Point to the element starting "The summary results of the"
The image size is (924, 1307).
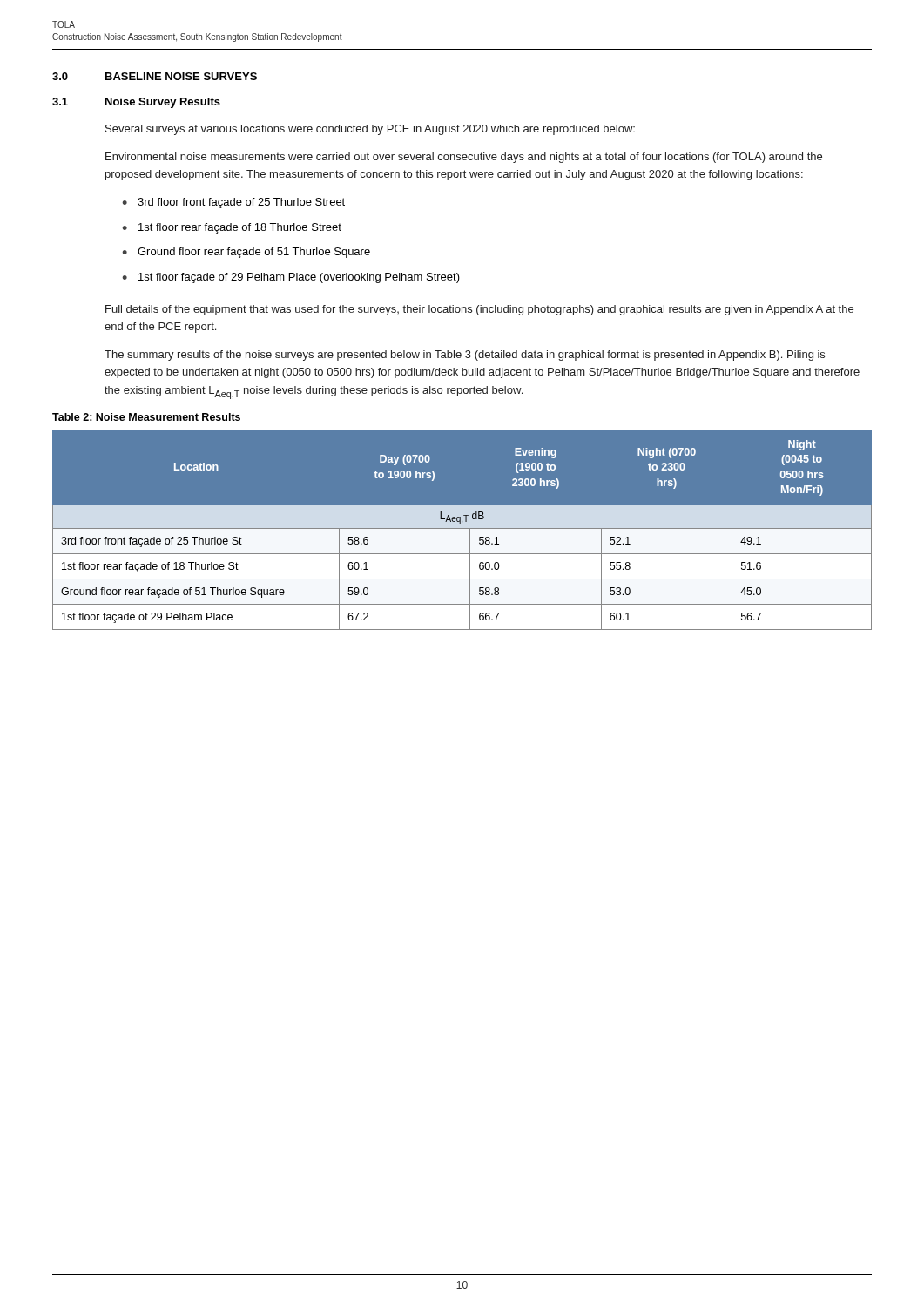point(482,373)
